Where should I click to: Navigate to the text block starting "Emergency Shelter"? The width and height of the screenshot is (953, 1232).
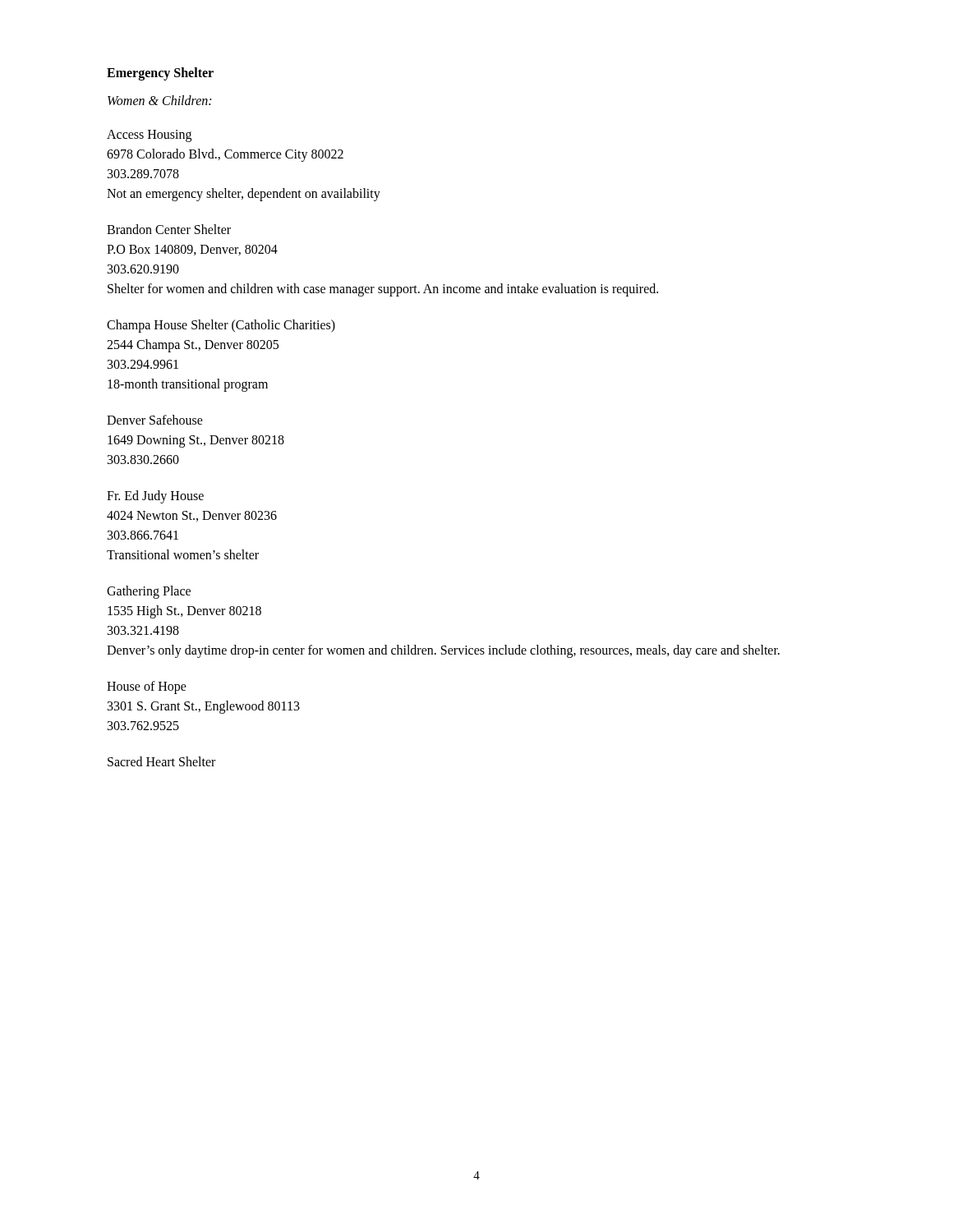[x=160, y=73]
